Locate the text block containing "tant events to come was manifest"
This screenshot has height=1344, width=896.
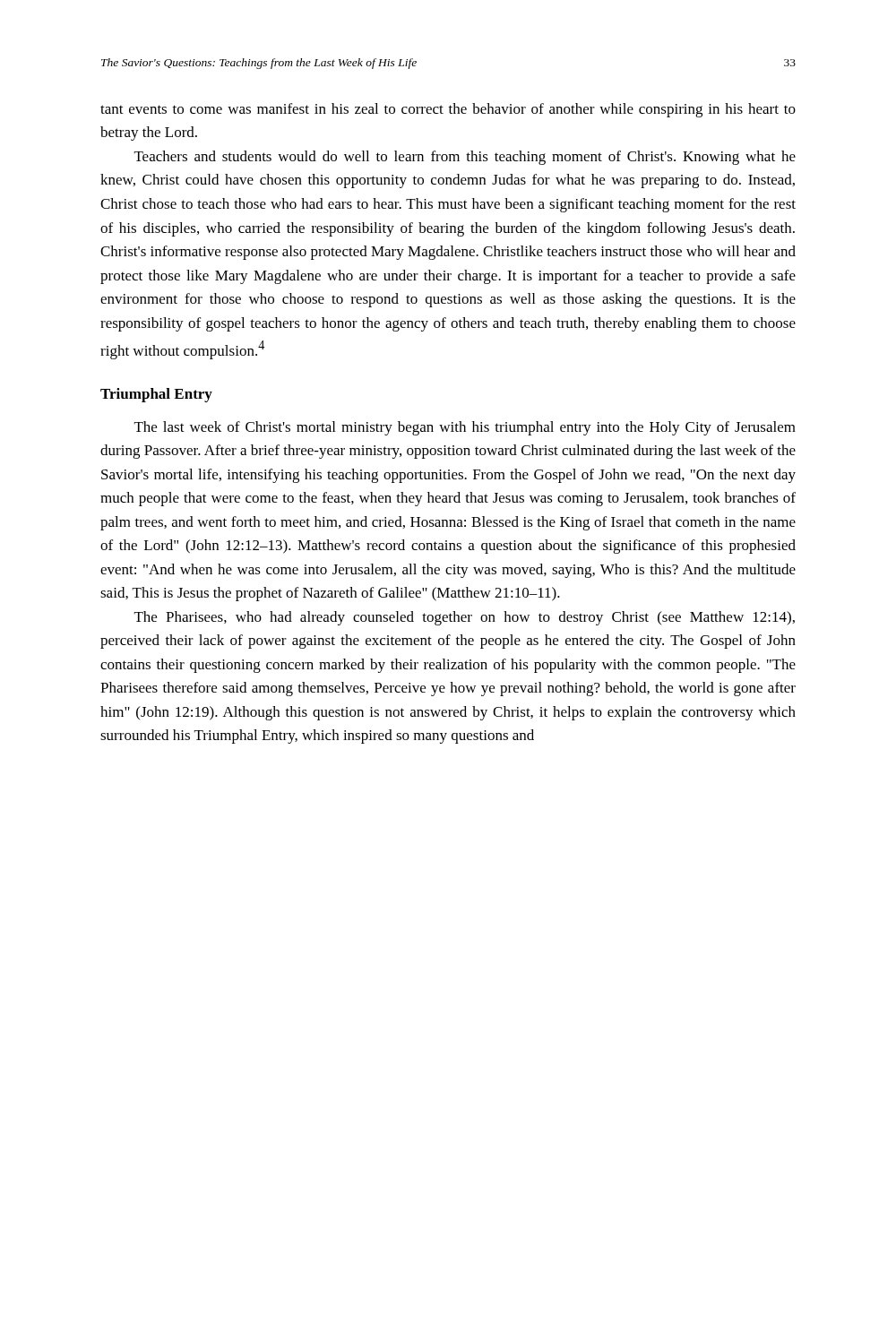point(448,121)
